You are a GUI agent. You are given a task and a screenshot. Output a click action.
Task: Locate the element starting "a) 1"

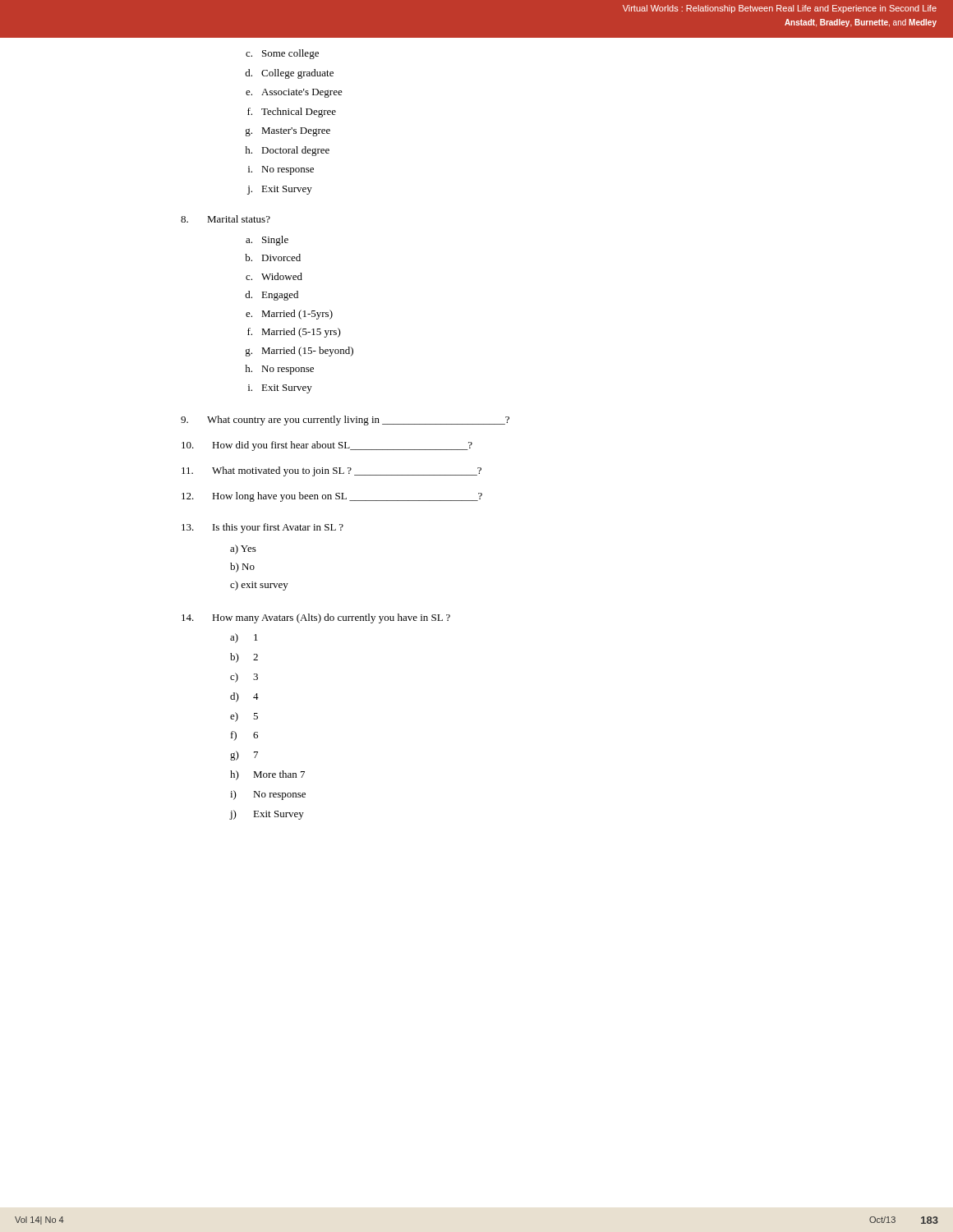pos(244,638)
